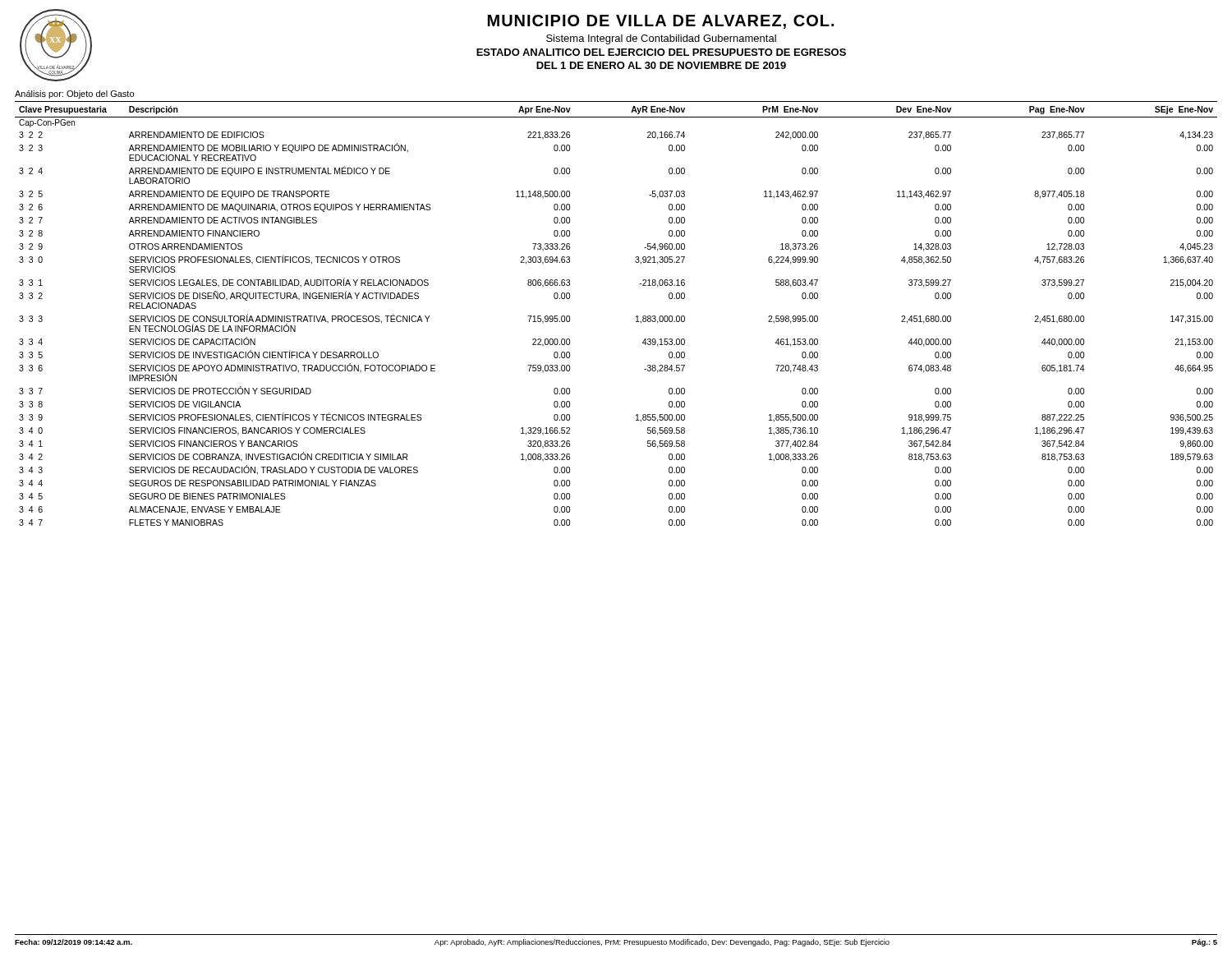Click a table
The height and width of the screenshot is (953, 1232).
click(x=616, y=315)
